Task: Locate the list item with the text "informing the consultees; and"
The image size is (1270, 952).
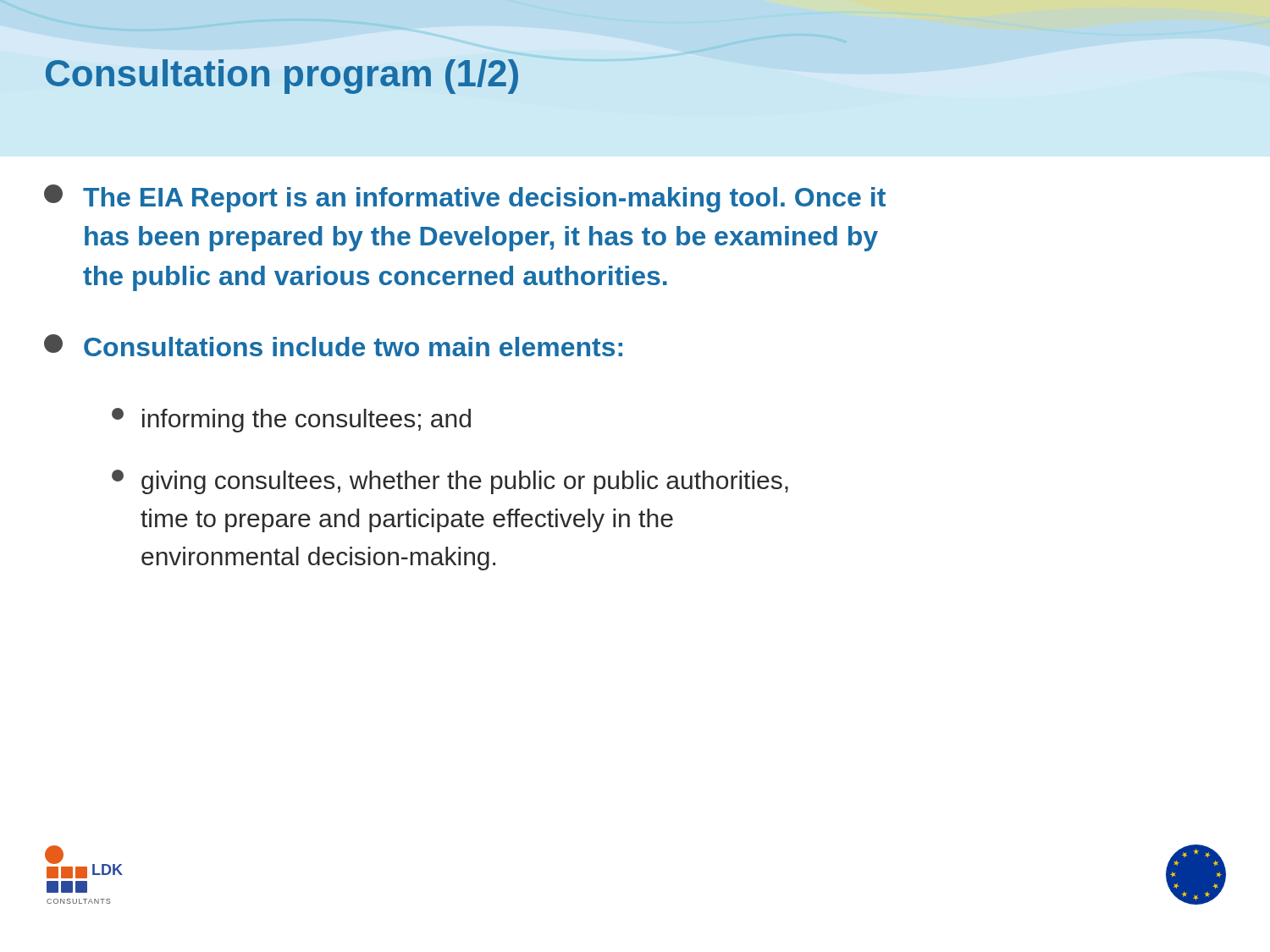Action: coord(292,418)
